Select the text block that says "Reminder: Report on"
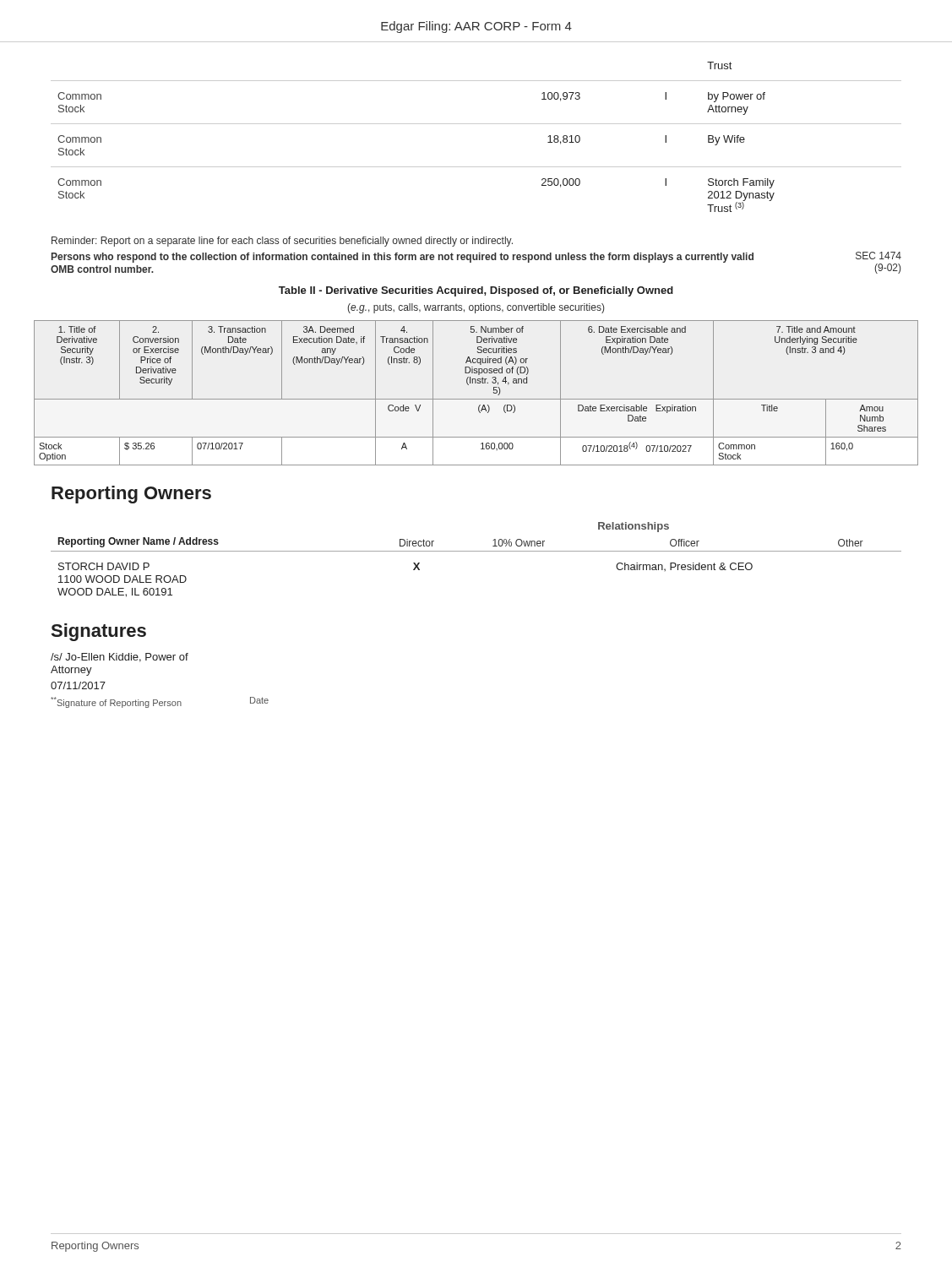 (x=282, y=241)
